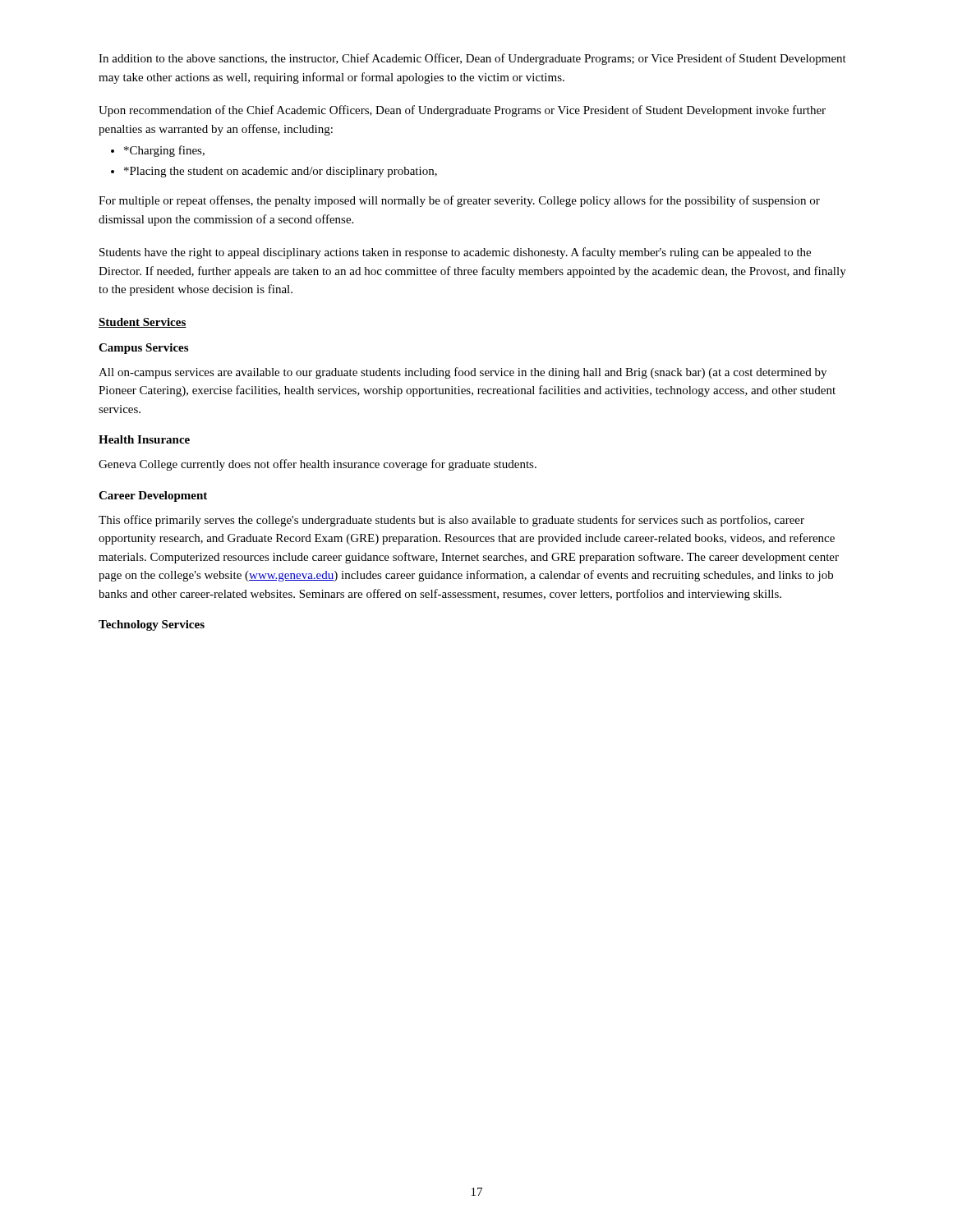Click the passage that begins "All on-campus services are available to"
The width and height of the screenshot is (953, 1232).
(467, 390)
